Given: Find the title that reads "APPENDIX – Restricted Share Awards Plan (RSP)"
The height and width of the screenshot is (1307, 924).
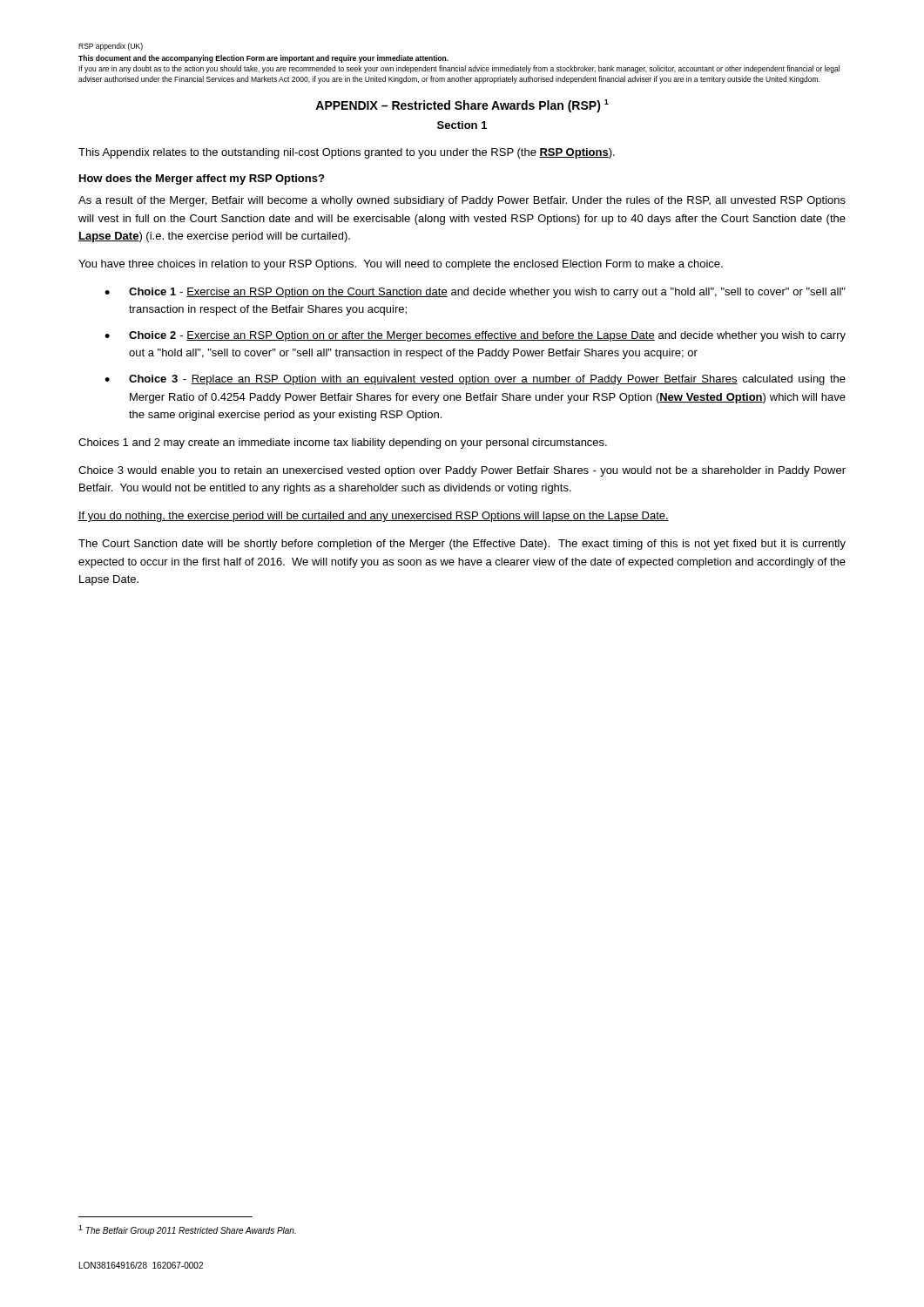Looking at the screenshot, I should pos(462,104).
